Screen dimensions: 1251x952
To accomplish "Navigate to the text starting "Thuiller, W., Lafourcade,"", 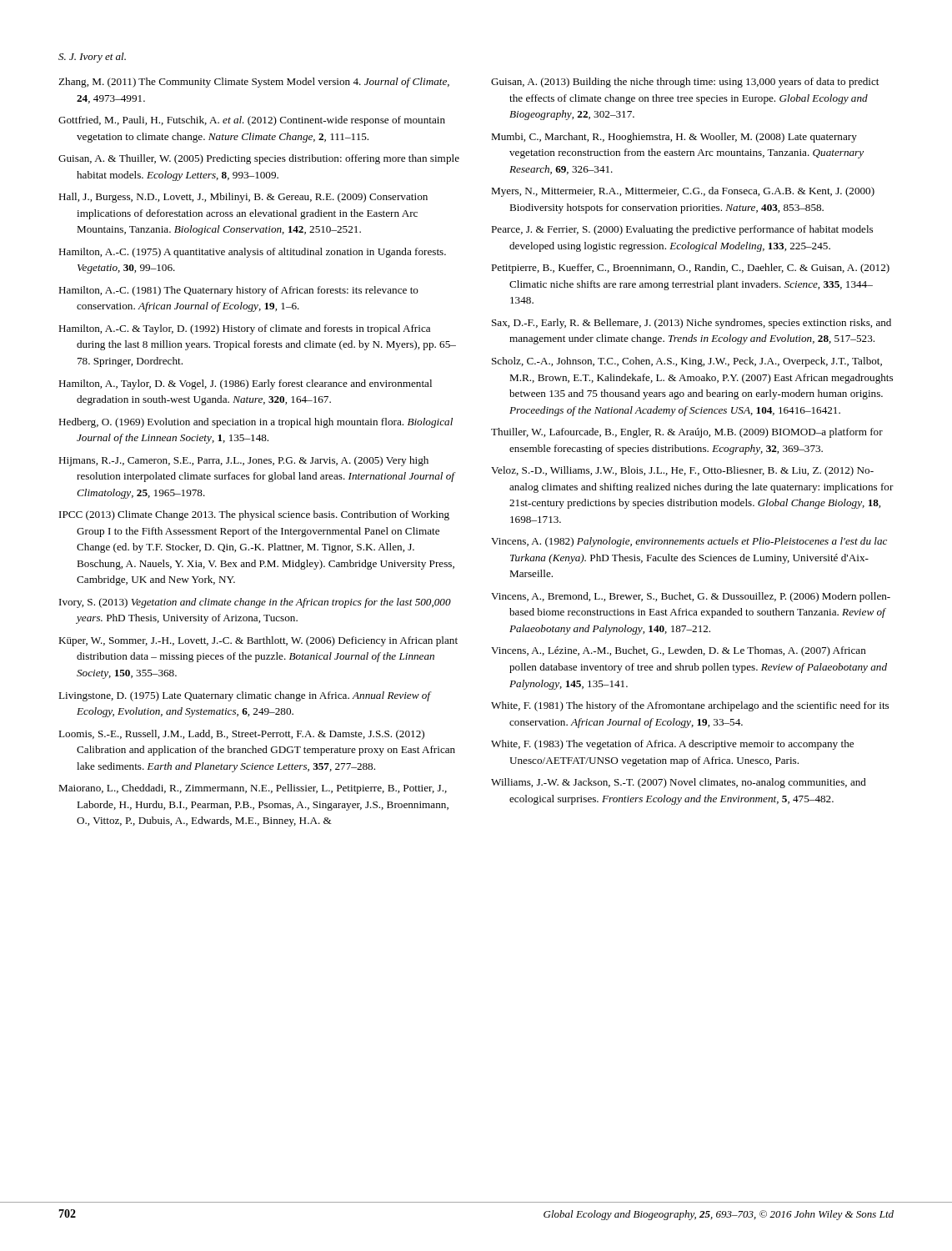I will pyautogui.click(x=687, y=440).
